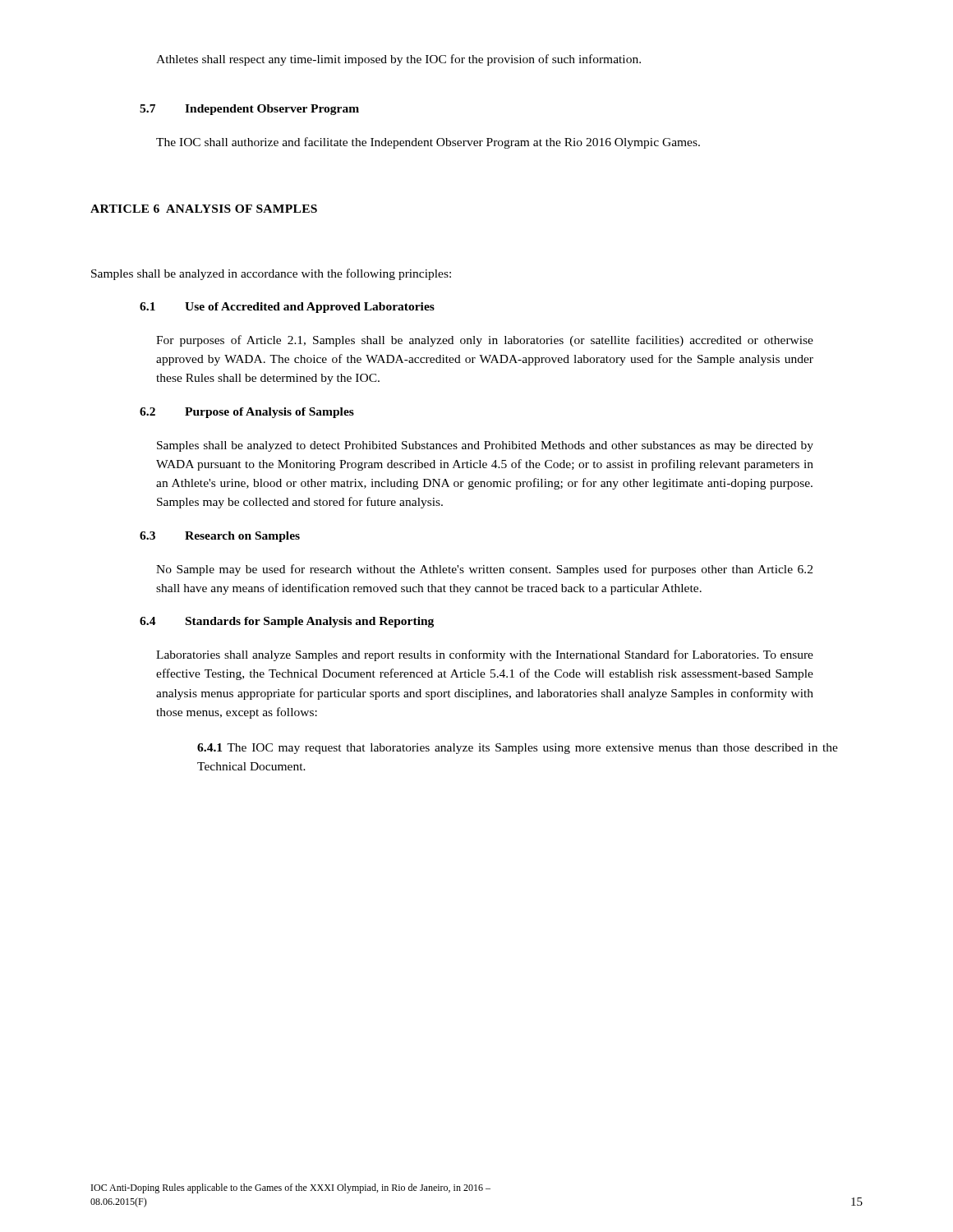Point to the passage starting "ARTICLE 6 ANALYSIS OF SAMPLES"

[x=204, y=208]
